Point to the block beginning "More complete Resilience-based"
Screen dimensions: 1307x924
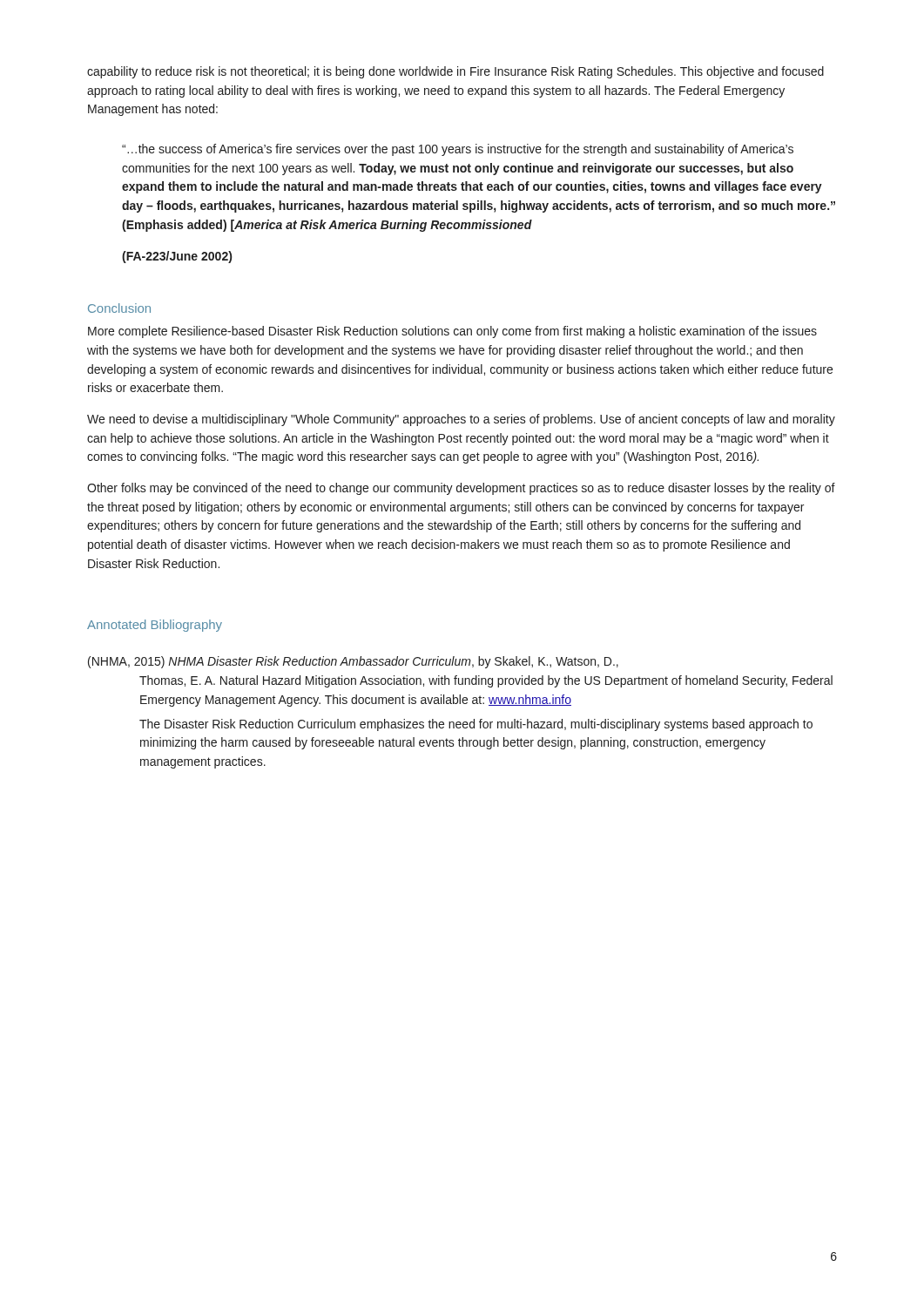(460, 360)
